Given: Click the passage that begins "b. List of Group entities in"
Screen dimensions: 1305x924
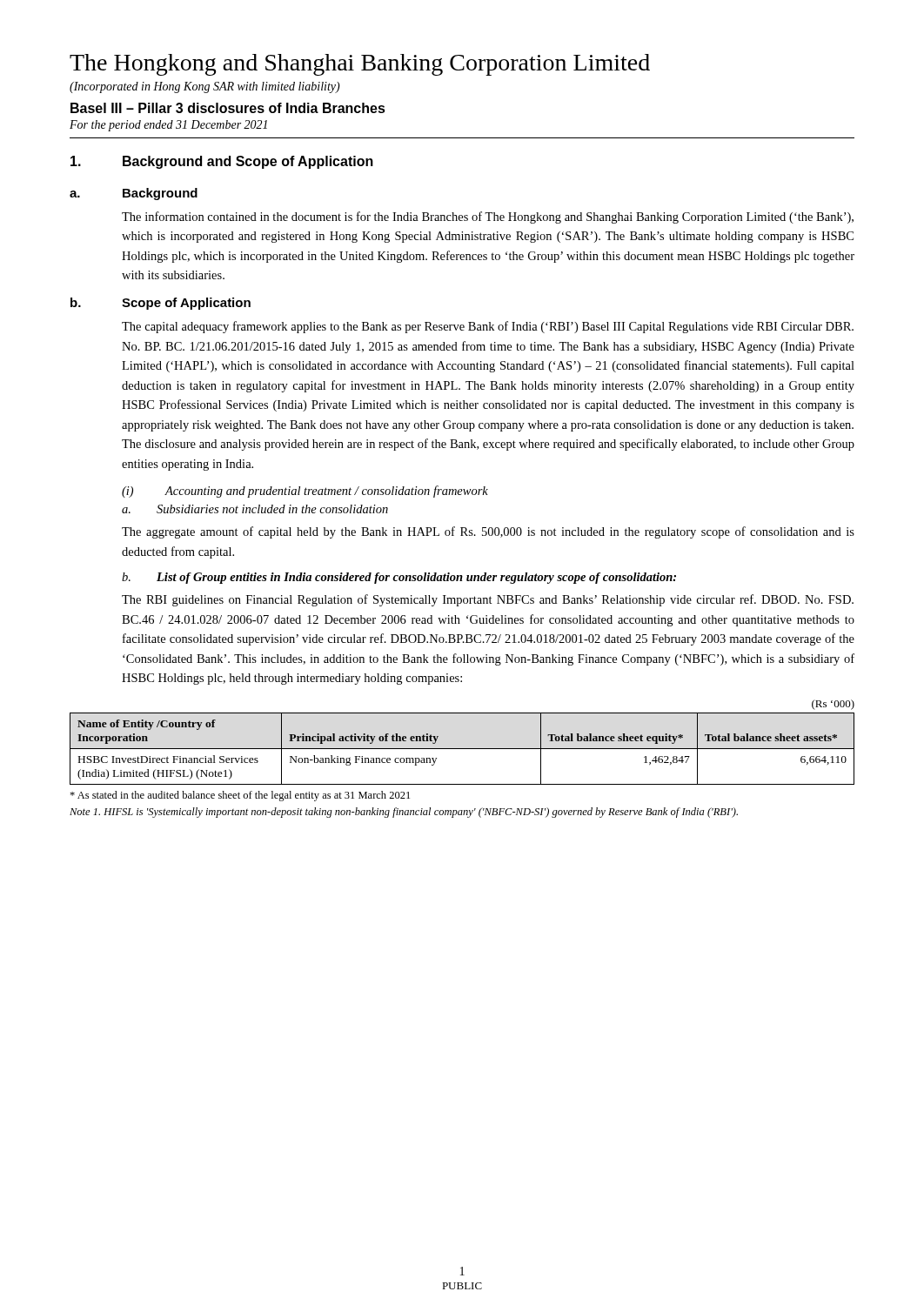Looking at the screenshot, I should tap(488, 577).
